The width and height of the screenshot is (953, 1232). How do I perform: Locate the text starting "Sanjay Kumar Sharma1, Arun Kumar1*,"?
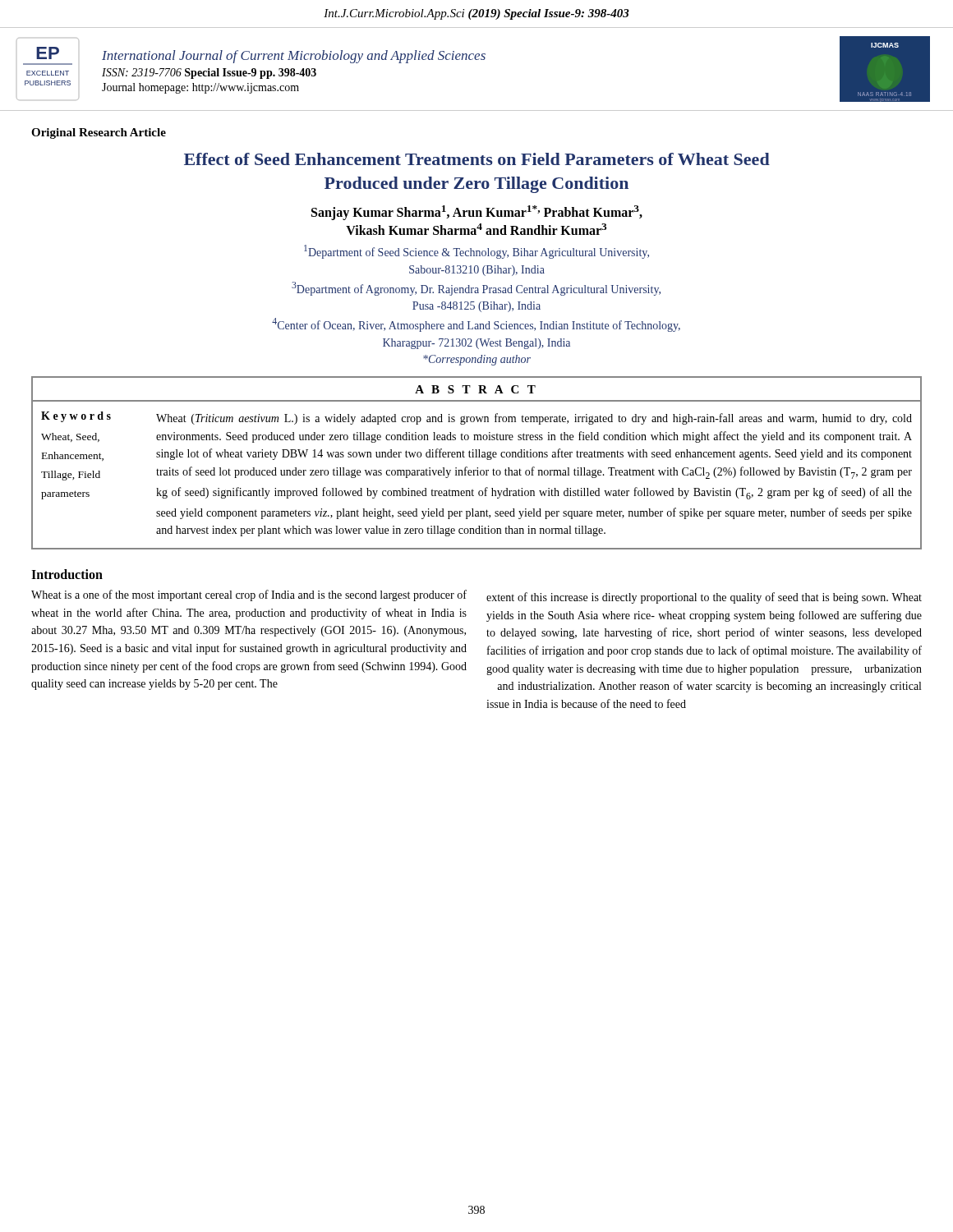pos(476,219)
